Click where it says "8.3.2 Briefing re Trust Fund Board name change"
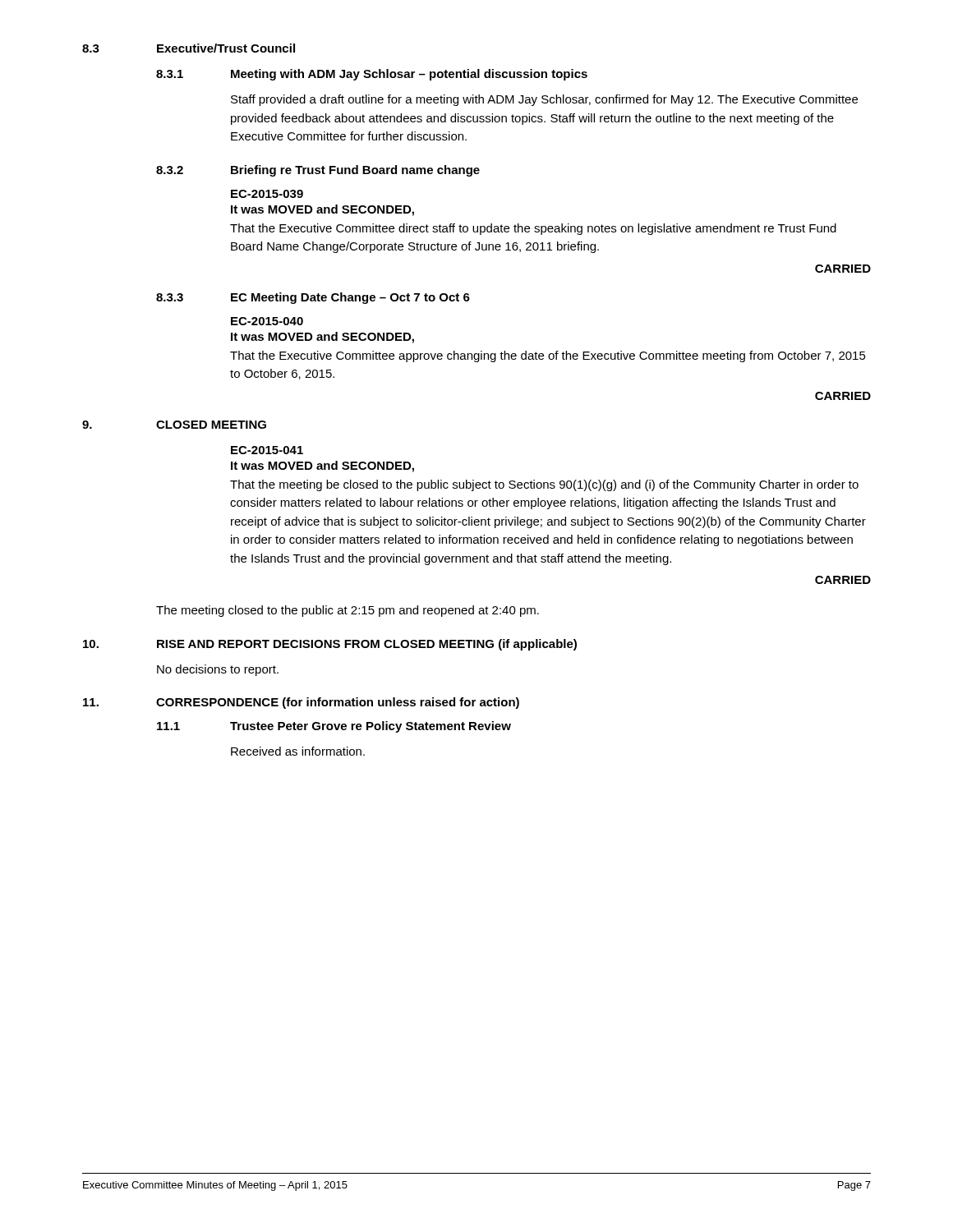 318,169
